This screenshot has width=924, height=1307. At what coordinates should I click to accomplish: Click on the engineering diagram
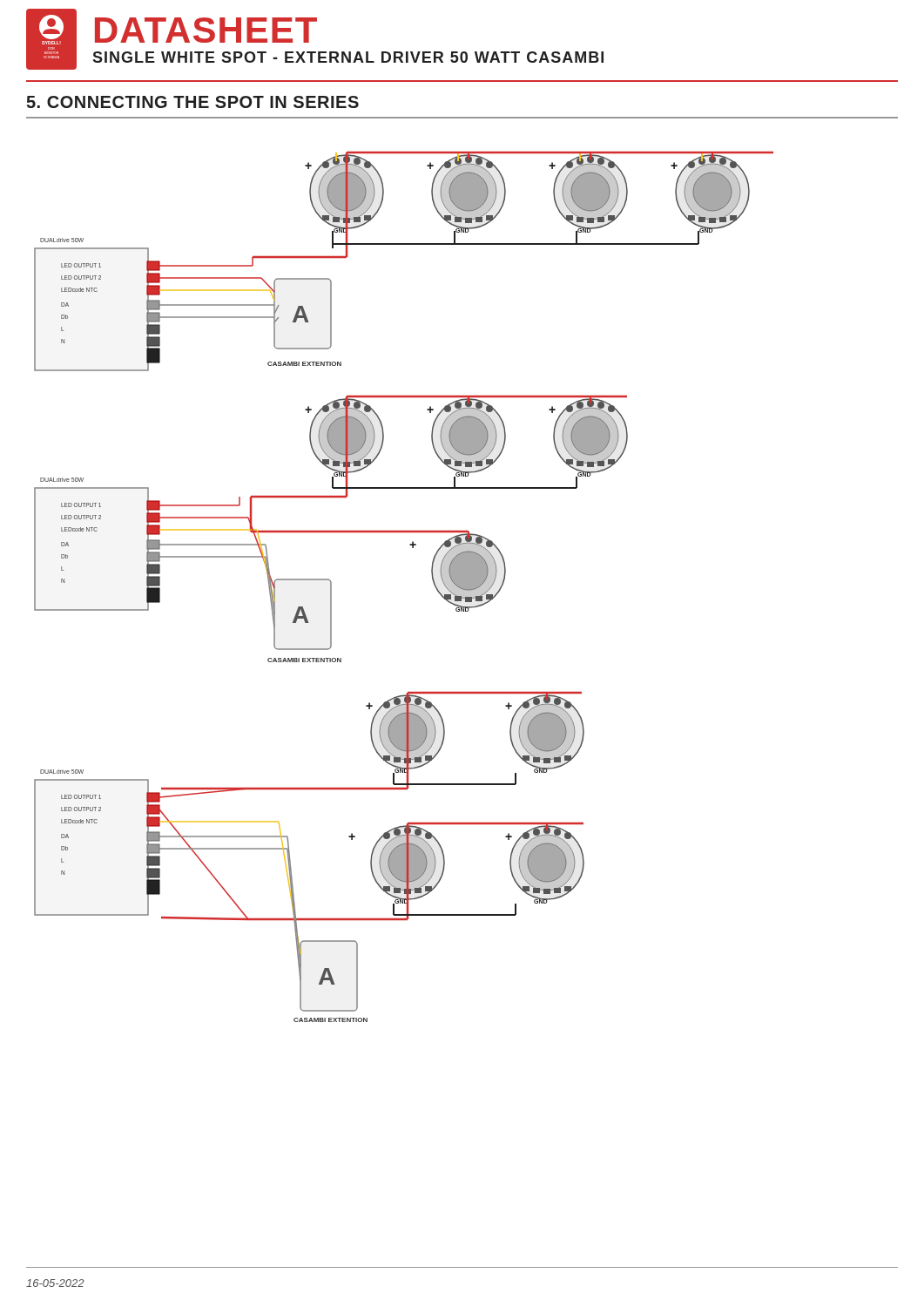(462, 697)
